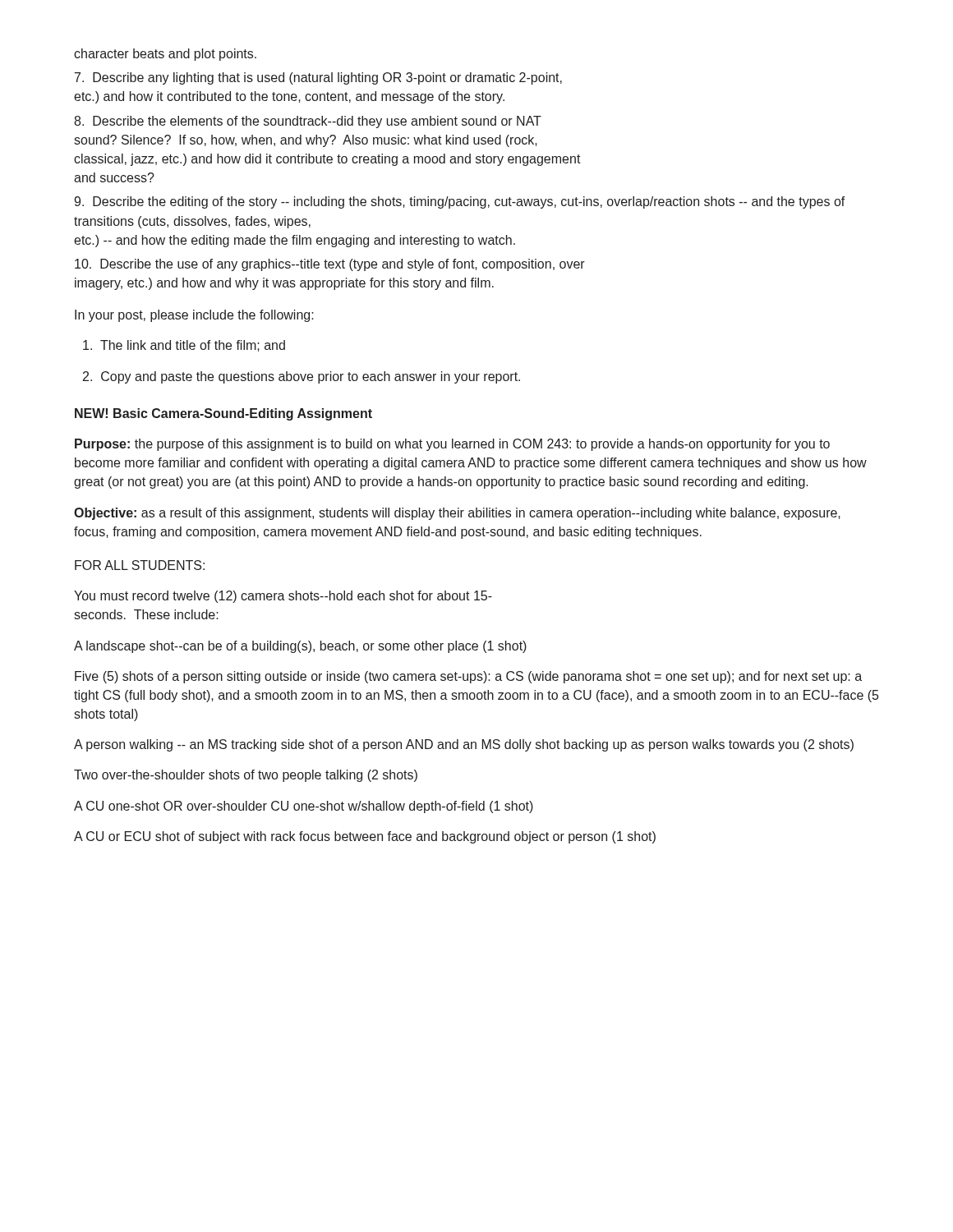Select the text block containing "Purpose: the purpose of this"
This screenshot has width=953, height=1232.
pyautogui.click(x=470, y=463)
